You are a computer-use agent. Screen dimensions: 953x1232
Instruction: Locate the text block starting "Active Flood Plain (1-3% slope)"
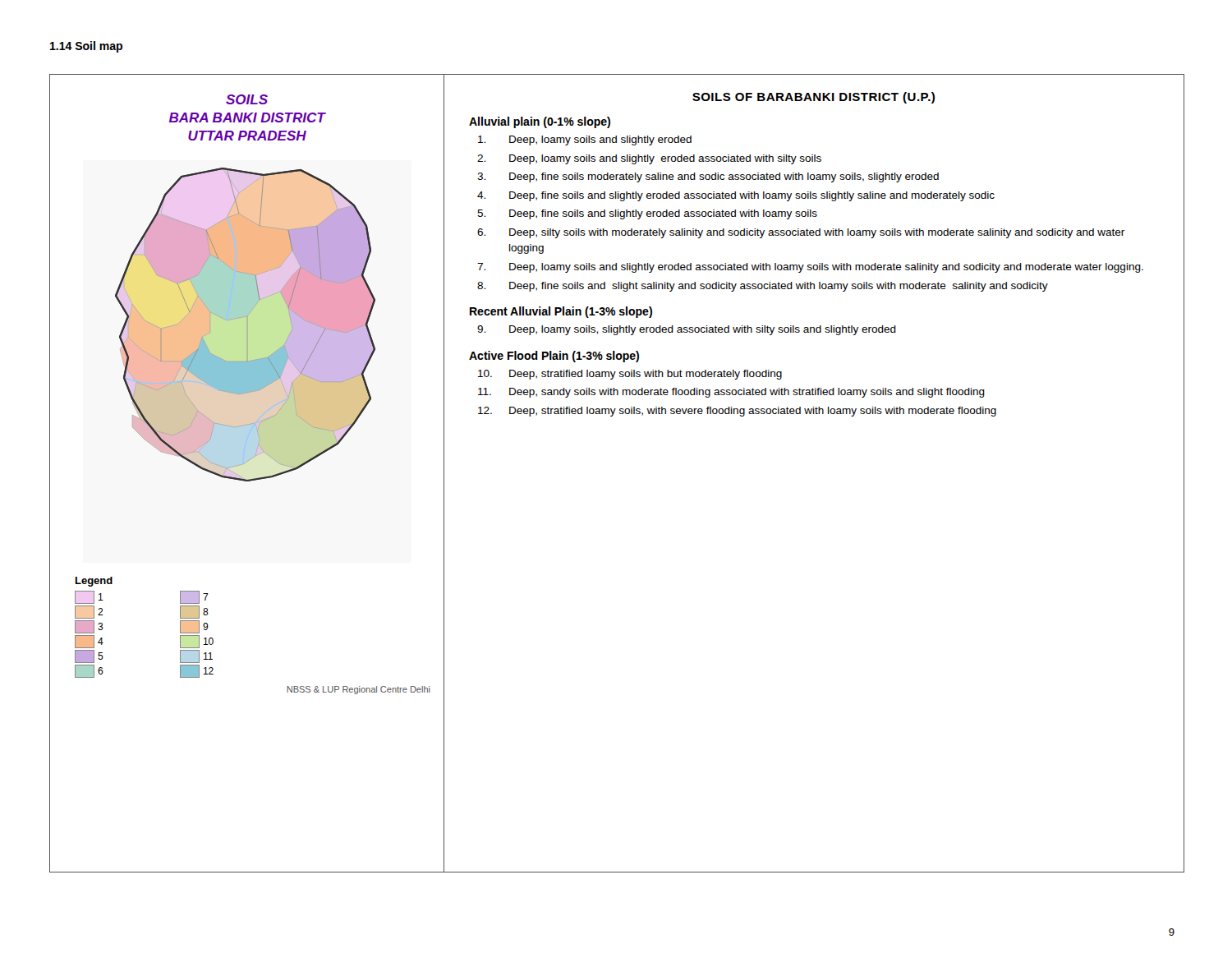(x=554, y=355)
